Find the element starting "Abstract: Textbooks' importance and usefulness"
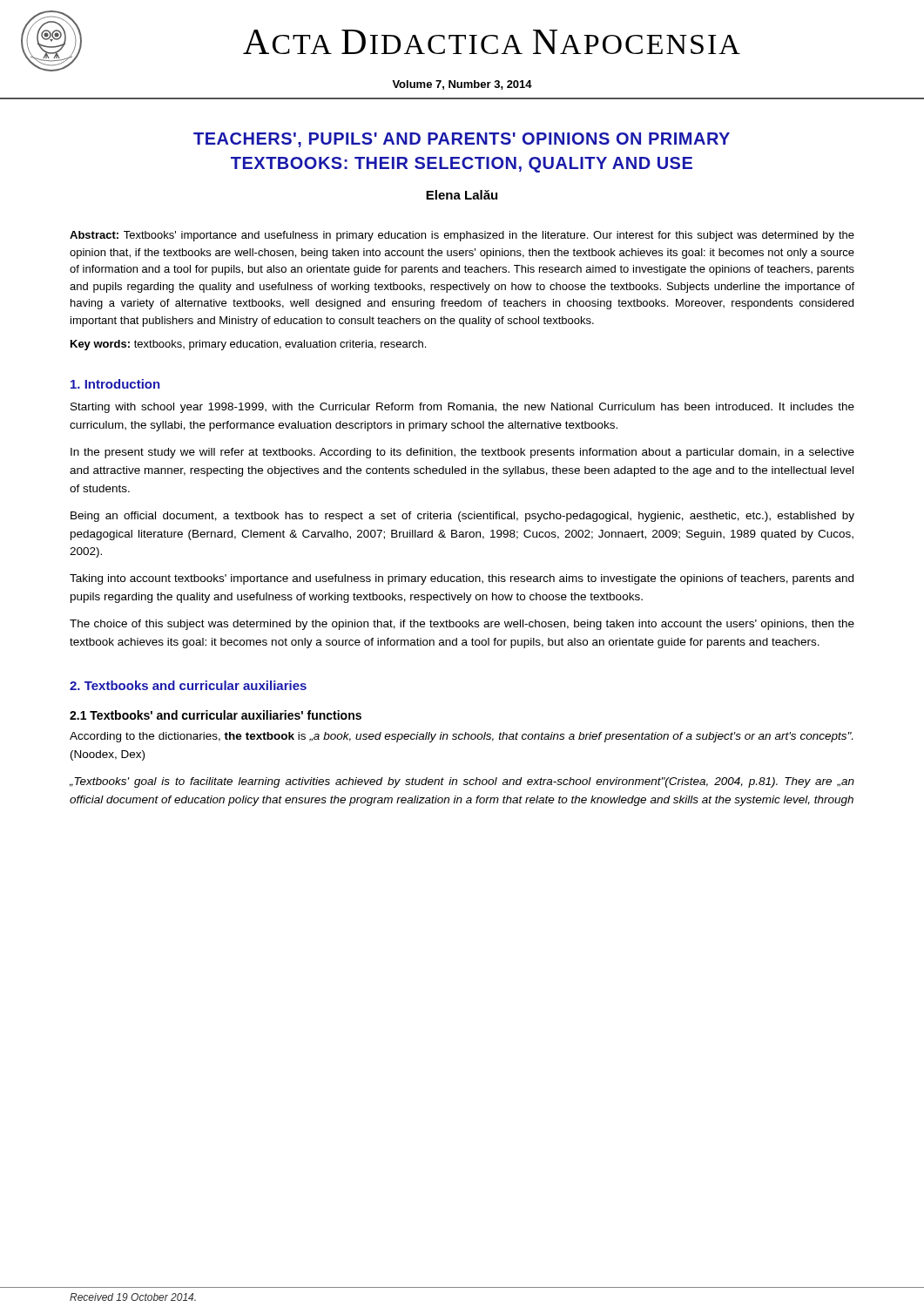The width and height of the screenshot is (924, 1307). point(462,277)
